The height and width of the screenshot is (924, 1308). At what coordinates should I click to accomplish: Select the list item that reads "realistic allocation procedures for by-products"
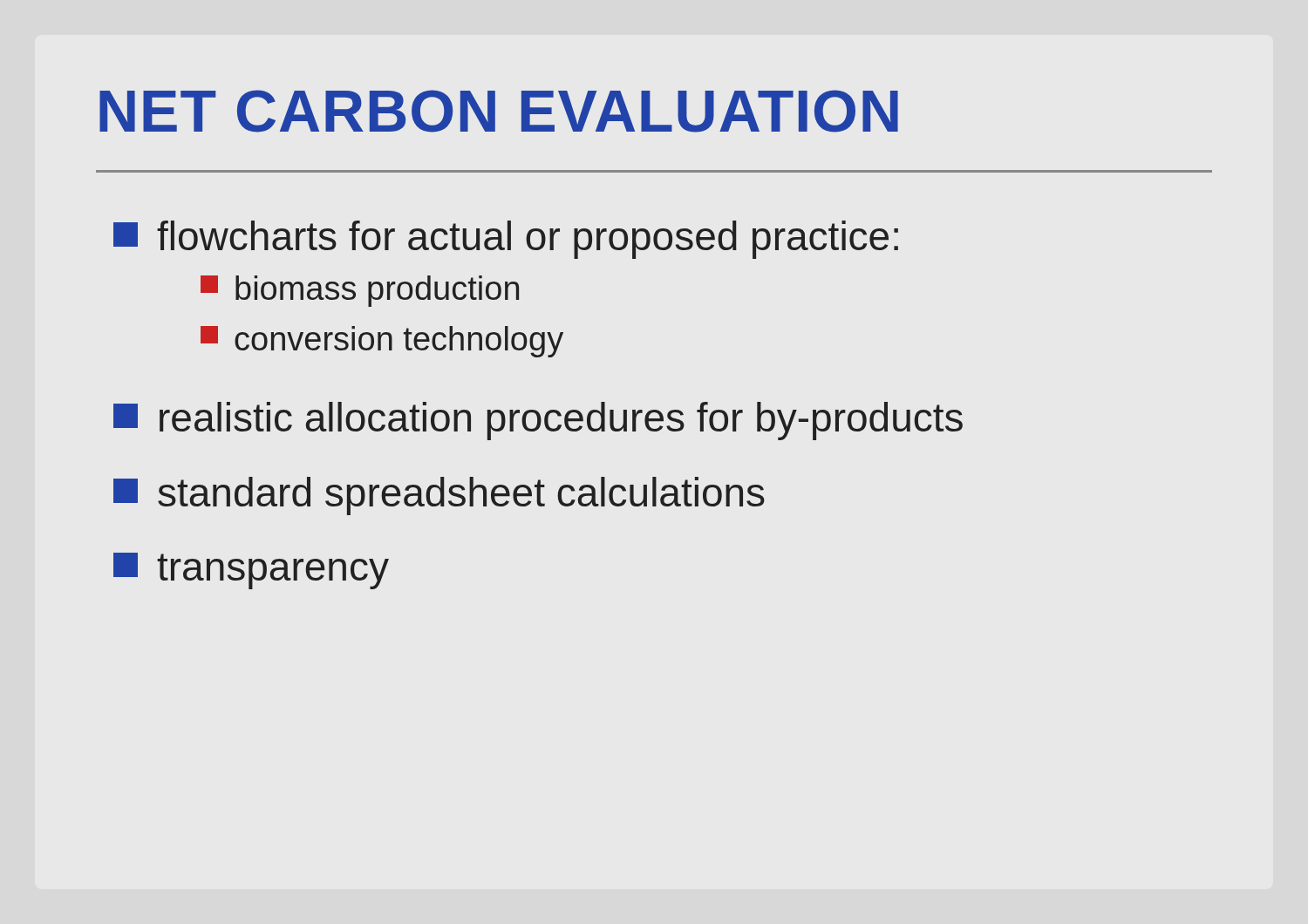[663, 418]
